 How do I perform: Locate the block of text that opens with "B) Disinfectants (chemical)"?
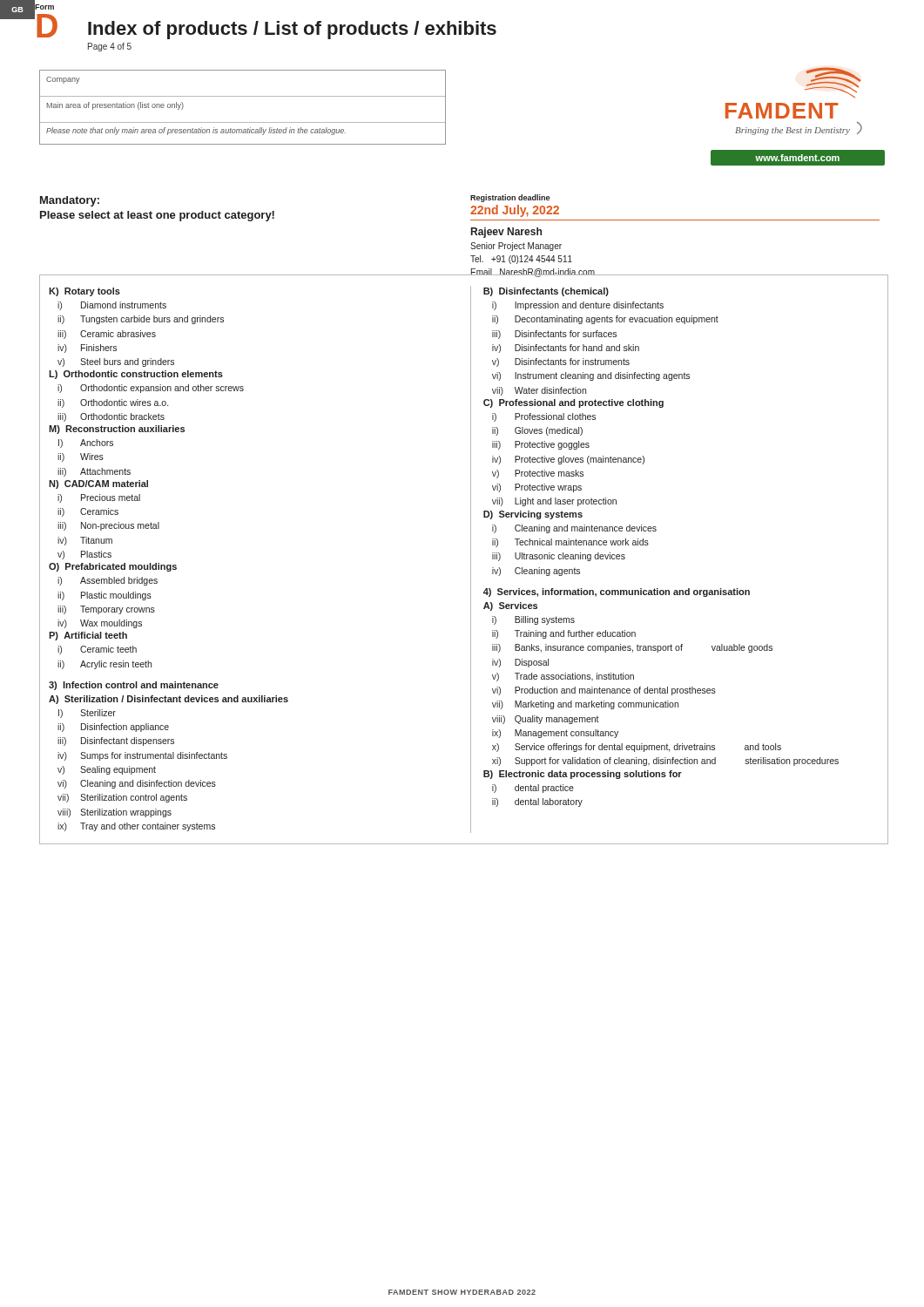tap(546, 292)
